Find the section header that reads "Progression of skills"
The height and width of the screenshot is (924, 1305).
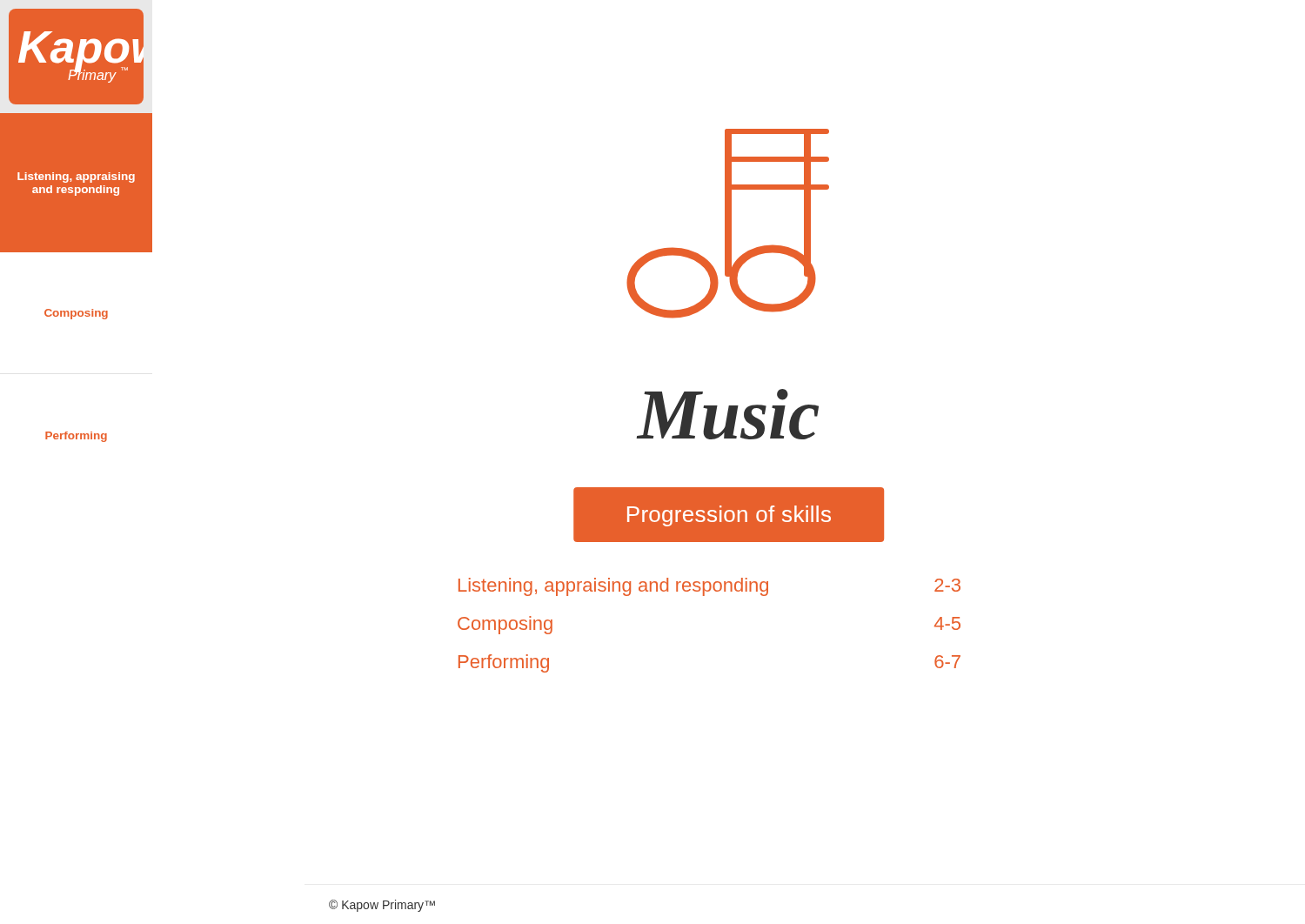(729, 514)
